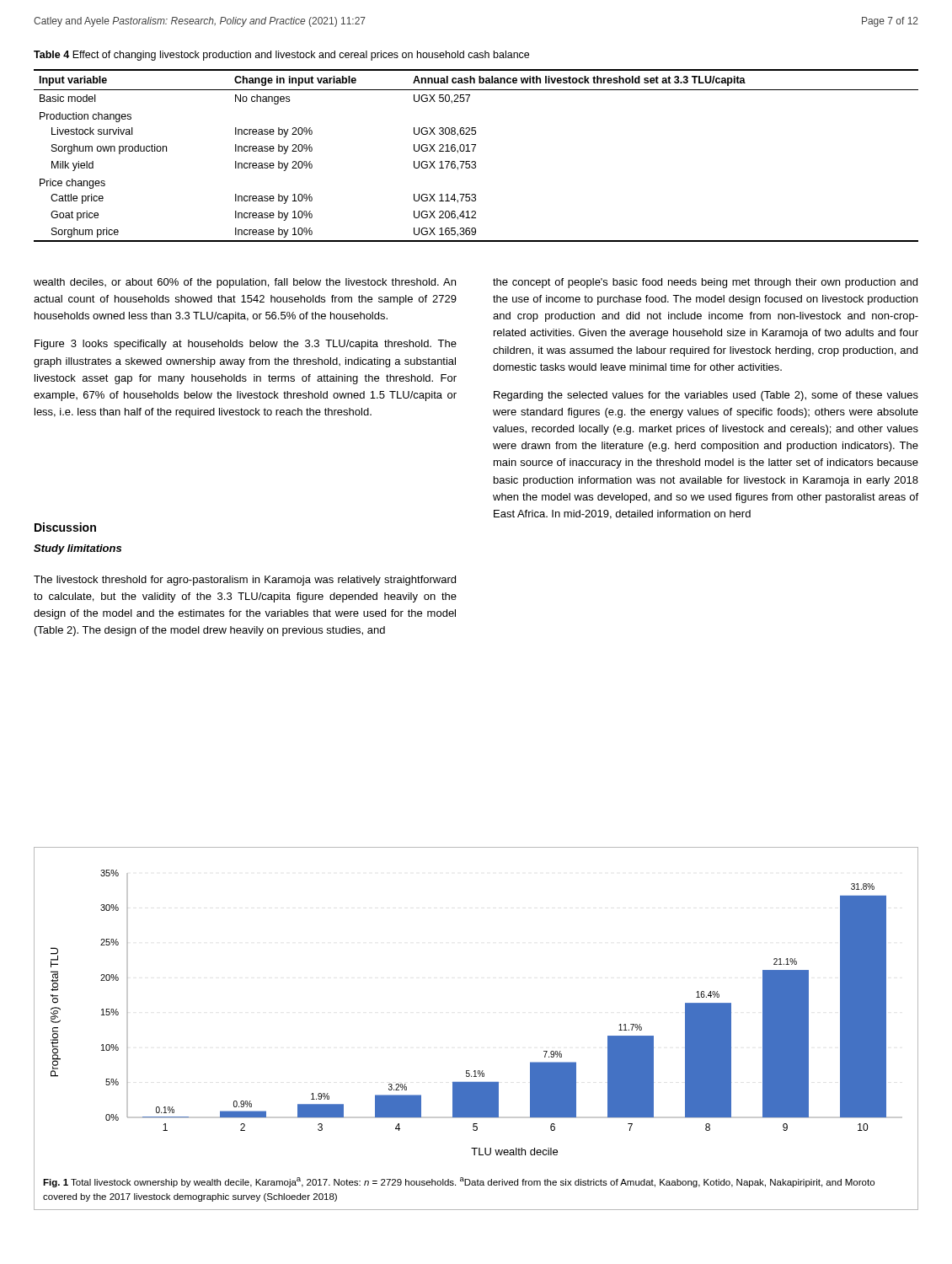Screen dimensions: 1264x952
Task: Click the passage that begins "The livestock threshold"
Action: pyautogui.click(x=245, y=605)
